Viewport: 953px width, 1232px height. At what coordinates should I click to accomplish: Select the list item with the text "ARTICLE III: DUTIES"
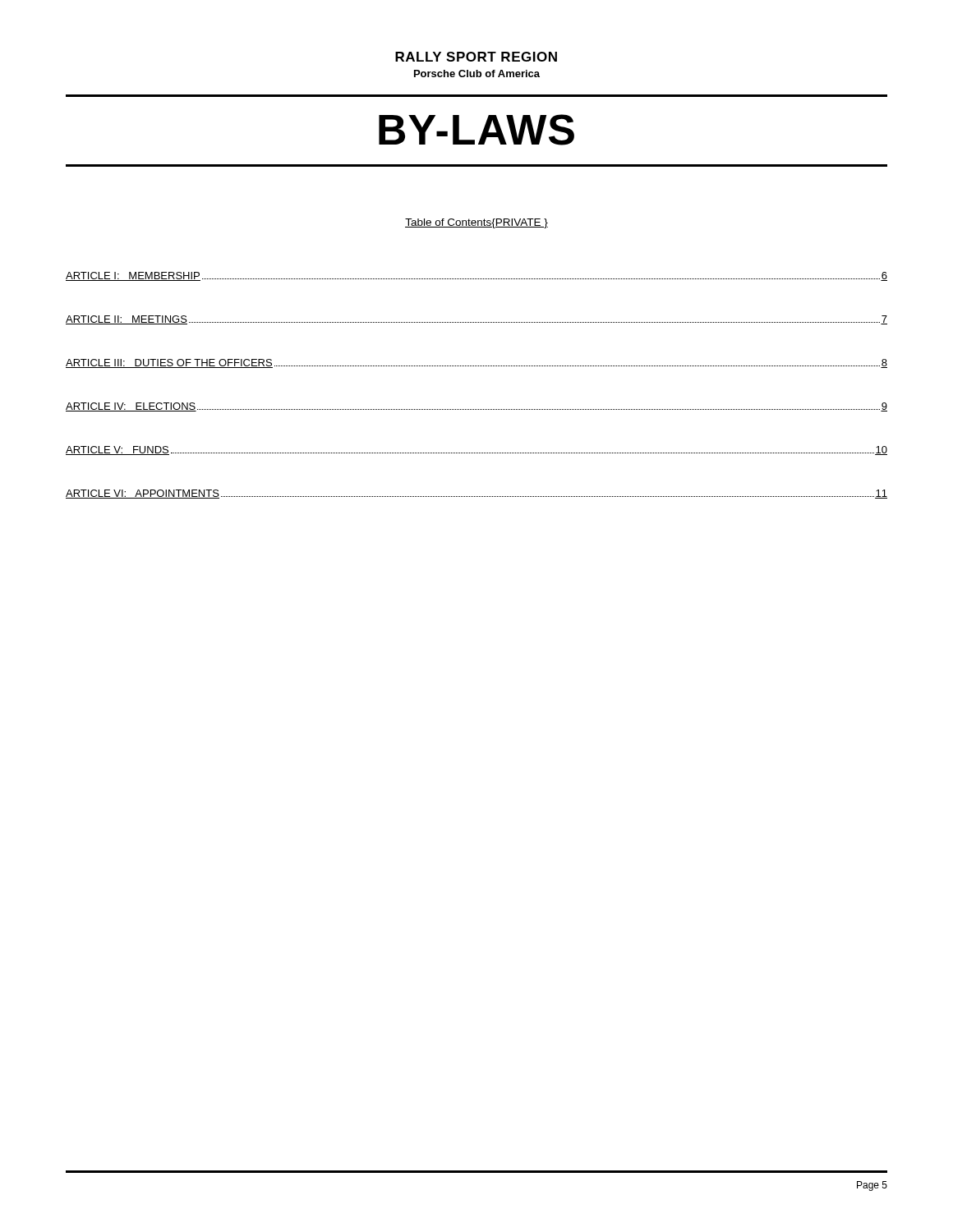pyautogui.click(x=476, y=363)
